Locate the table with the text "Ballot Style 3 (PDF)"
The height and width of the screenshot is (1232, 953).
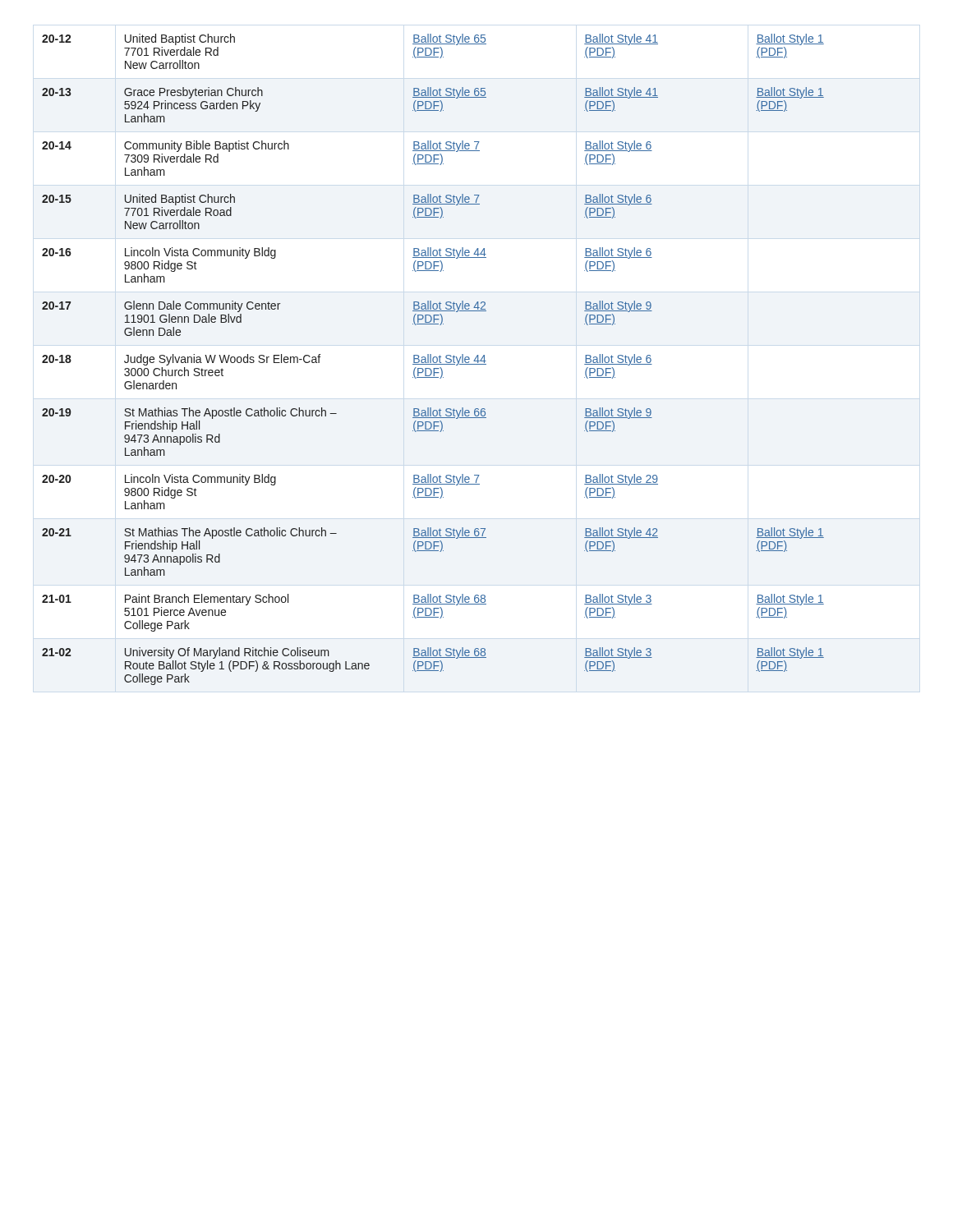[x=476, y=359]
